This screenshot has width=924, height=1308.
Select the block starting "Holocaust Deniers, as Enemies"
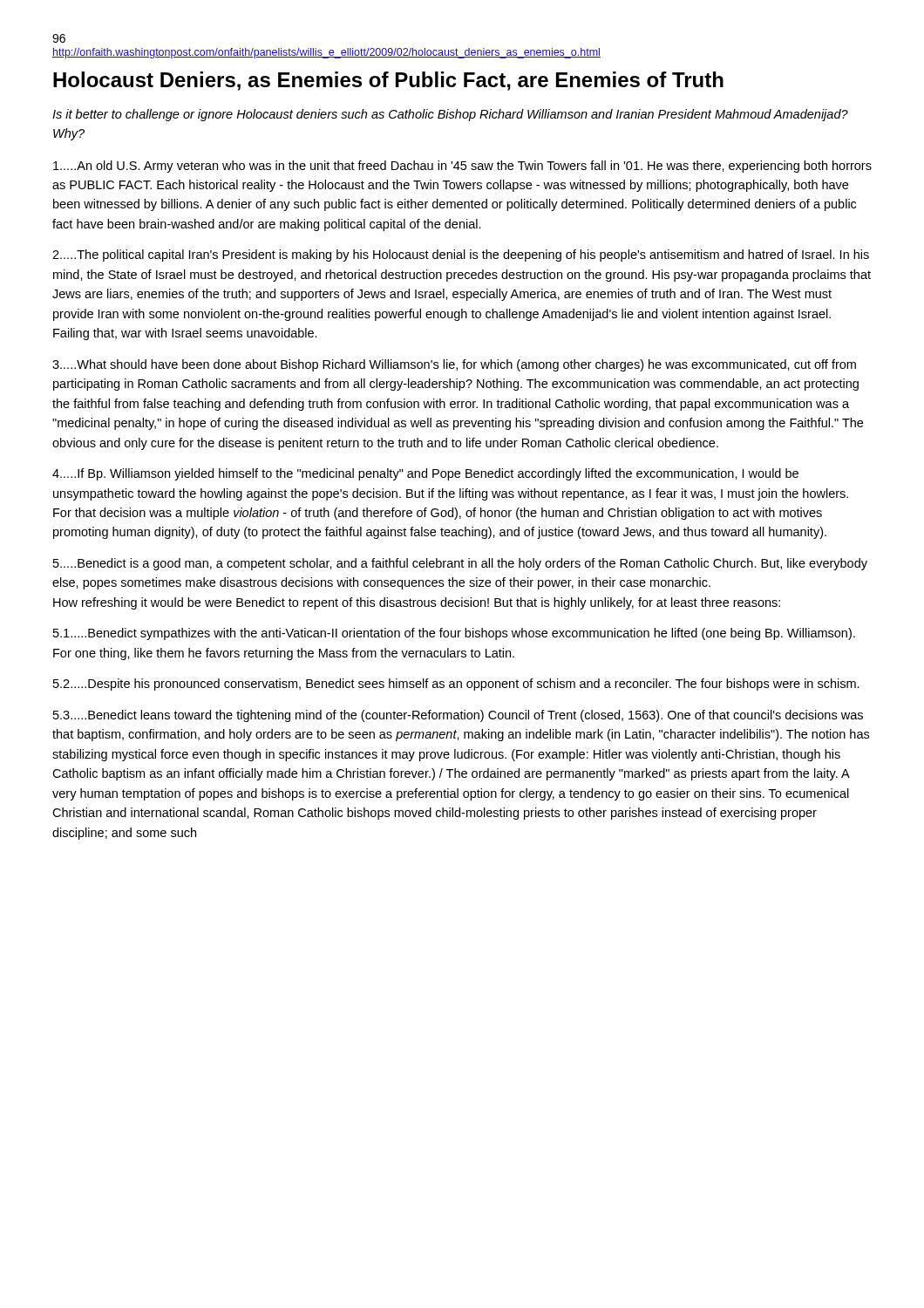point(388,80)
